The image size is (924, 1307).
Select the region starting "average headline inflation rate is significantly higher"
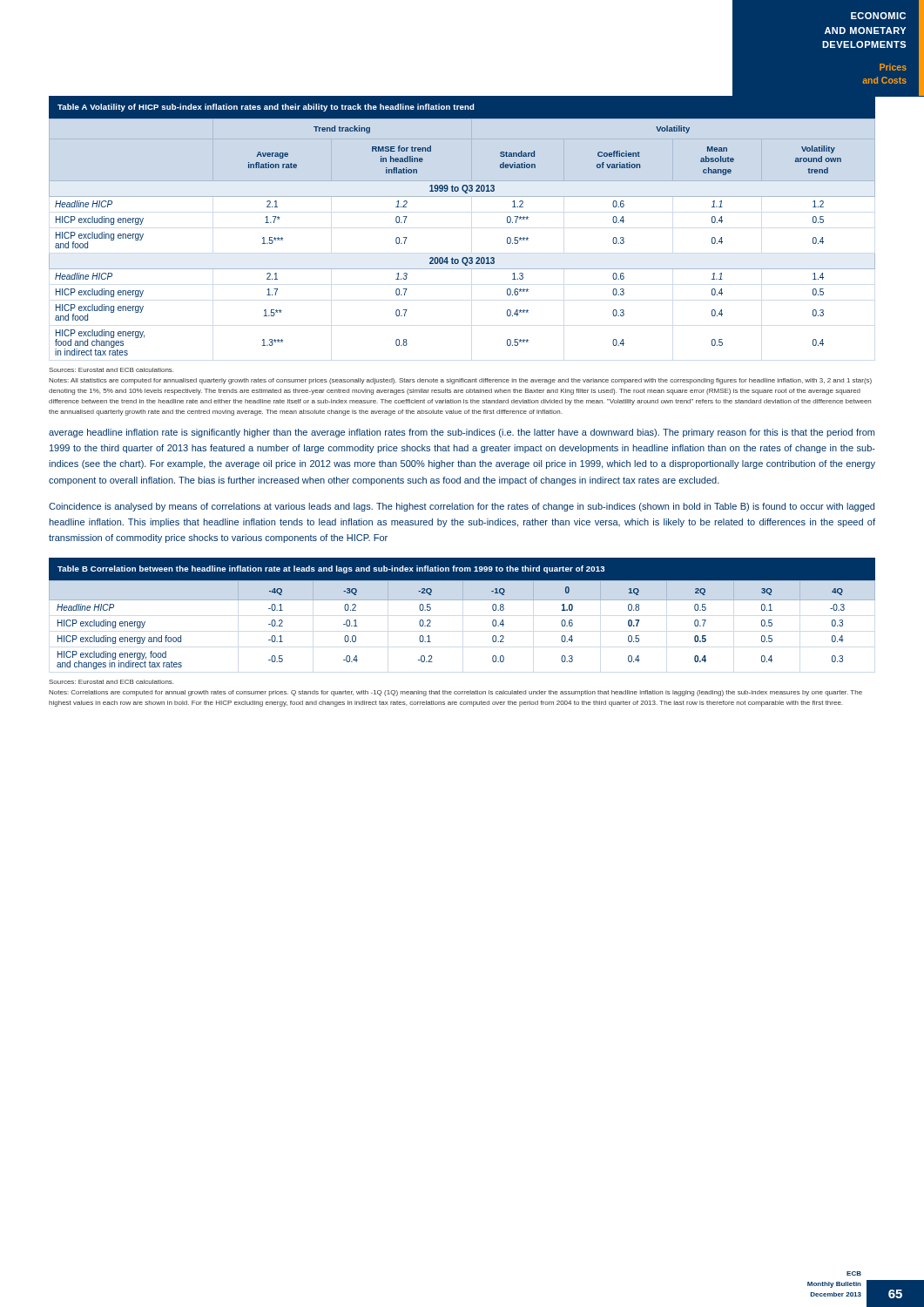coord(462,456)
